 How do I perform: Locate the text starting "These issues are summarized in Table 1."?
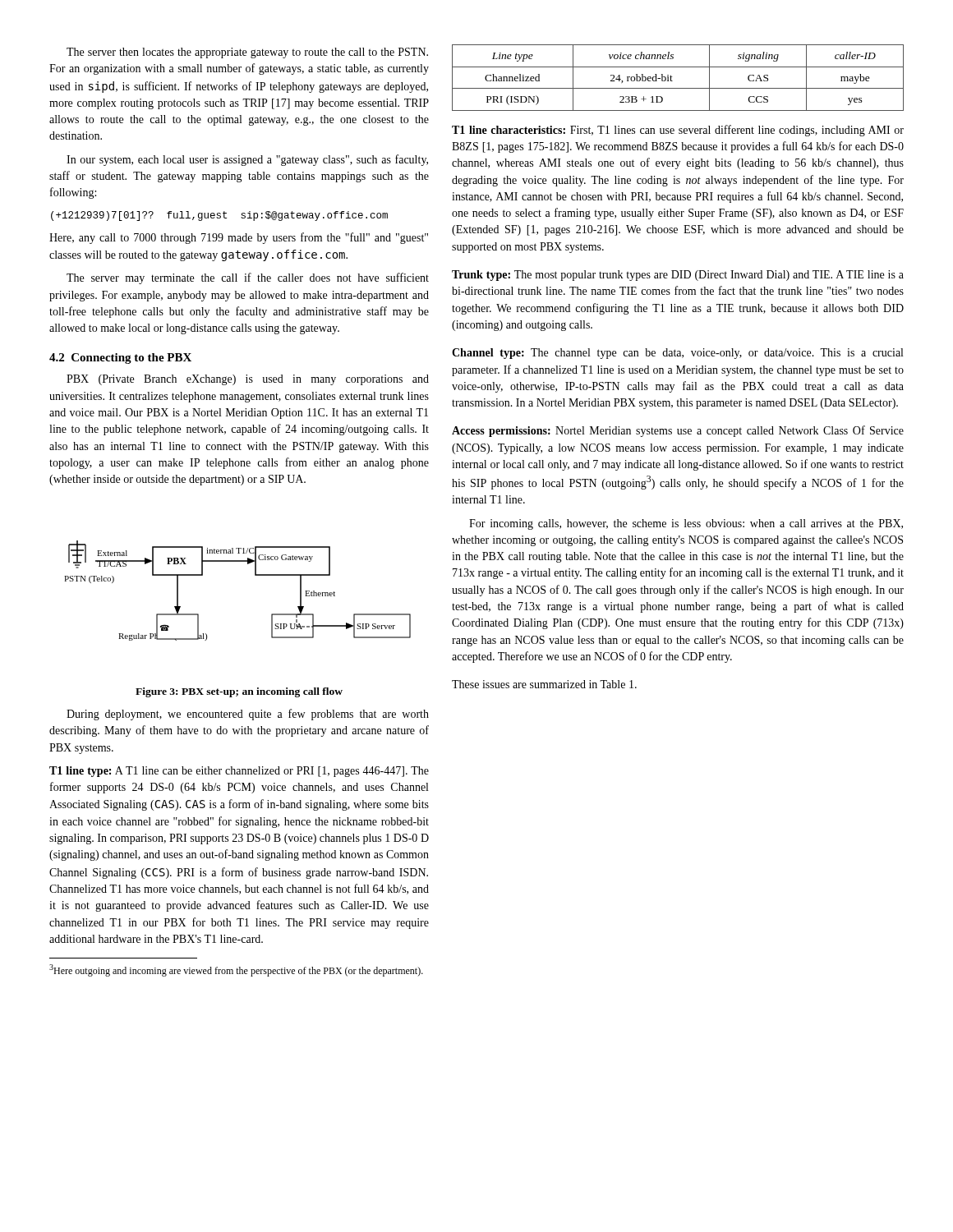(544, 684)
